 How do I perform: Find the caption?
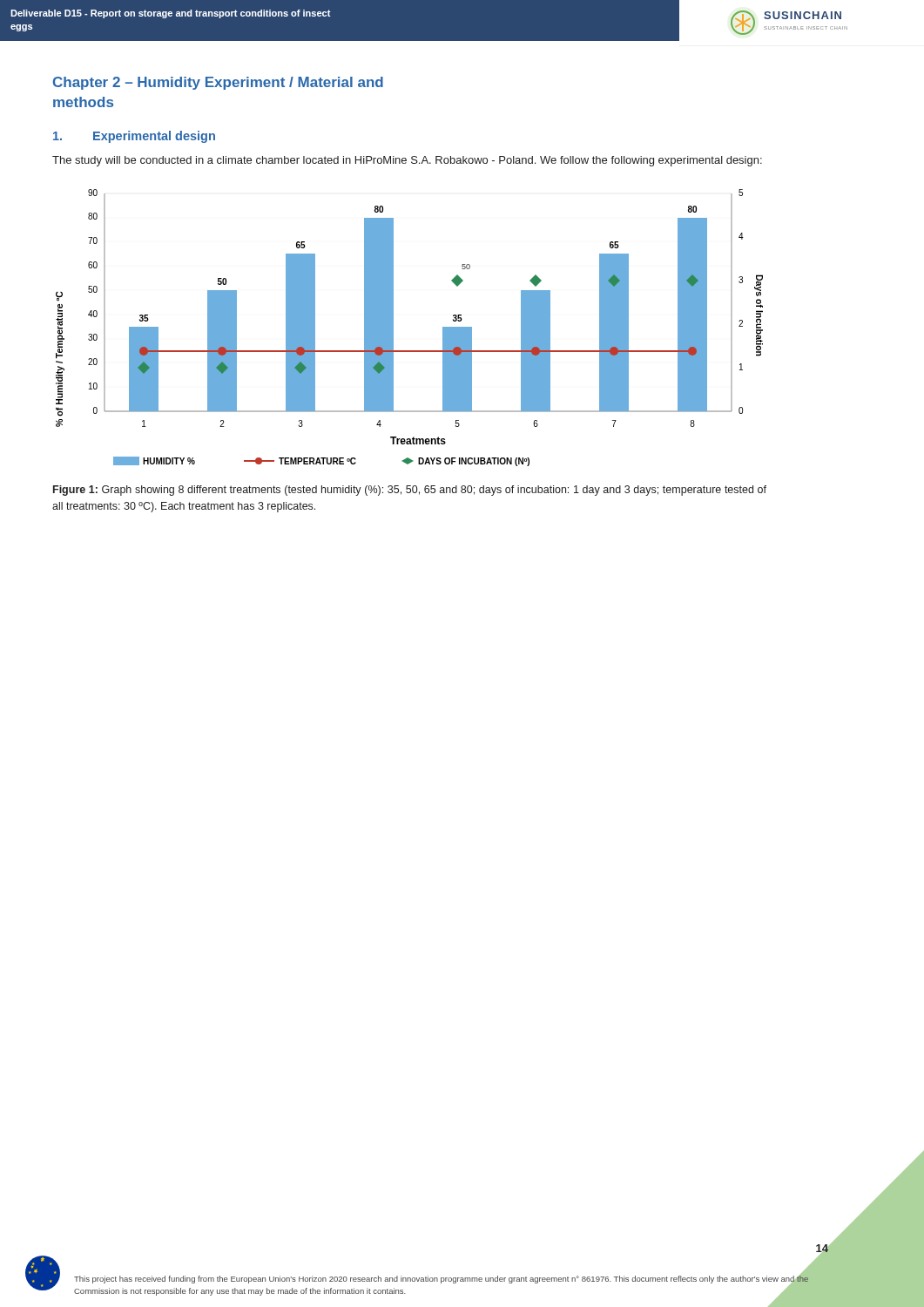pyautogui.click(x=409, y=498)
